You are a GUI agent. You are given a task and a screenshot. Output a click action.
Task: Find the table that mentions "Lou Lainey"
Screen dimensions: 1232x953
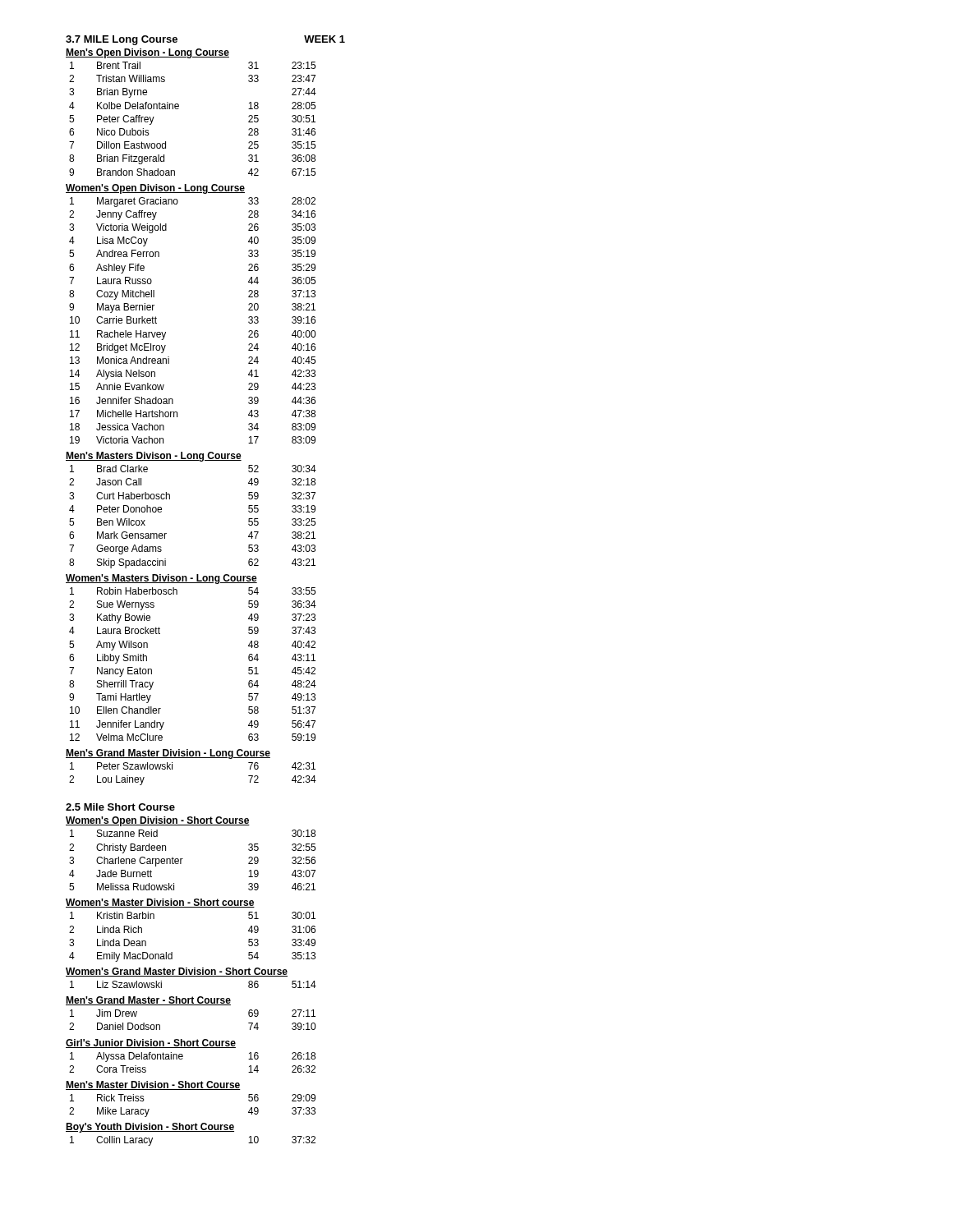[x=263, y=773]
